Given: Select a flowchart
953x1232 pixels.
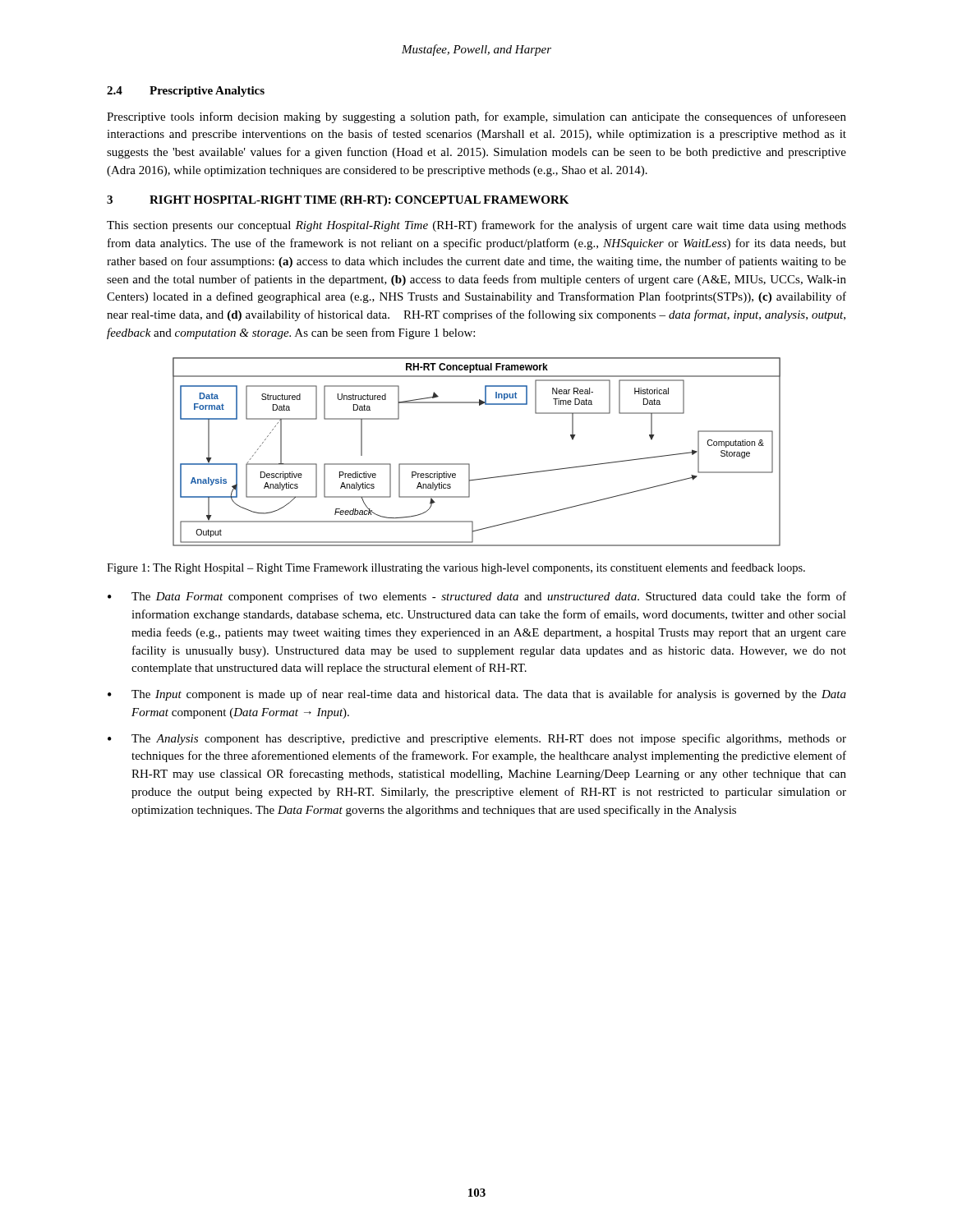Looking at the screenshot, I should pos(476,454).
